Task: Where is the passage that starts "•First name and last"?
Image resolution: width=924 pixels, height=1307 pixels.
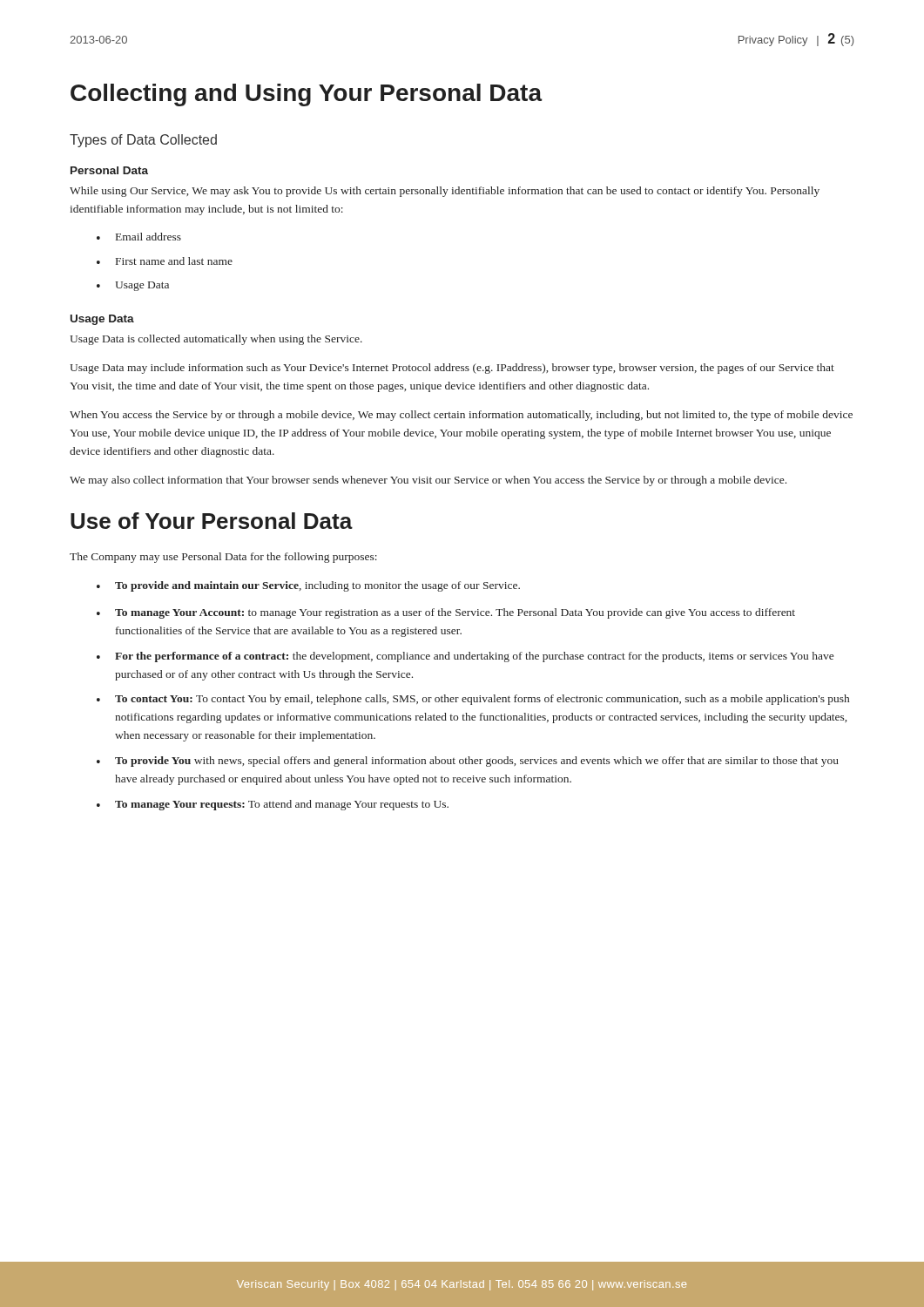Action: [165, 261]
